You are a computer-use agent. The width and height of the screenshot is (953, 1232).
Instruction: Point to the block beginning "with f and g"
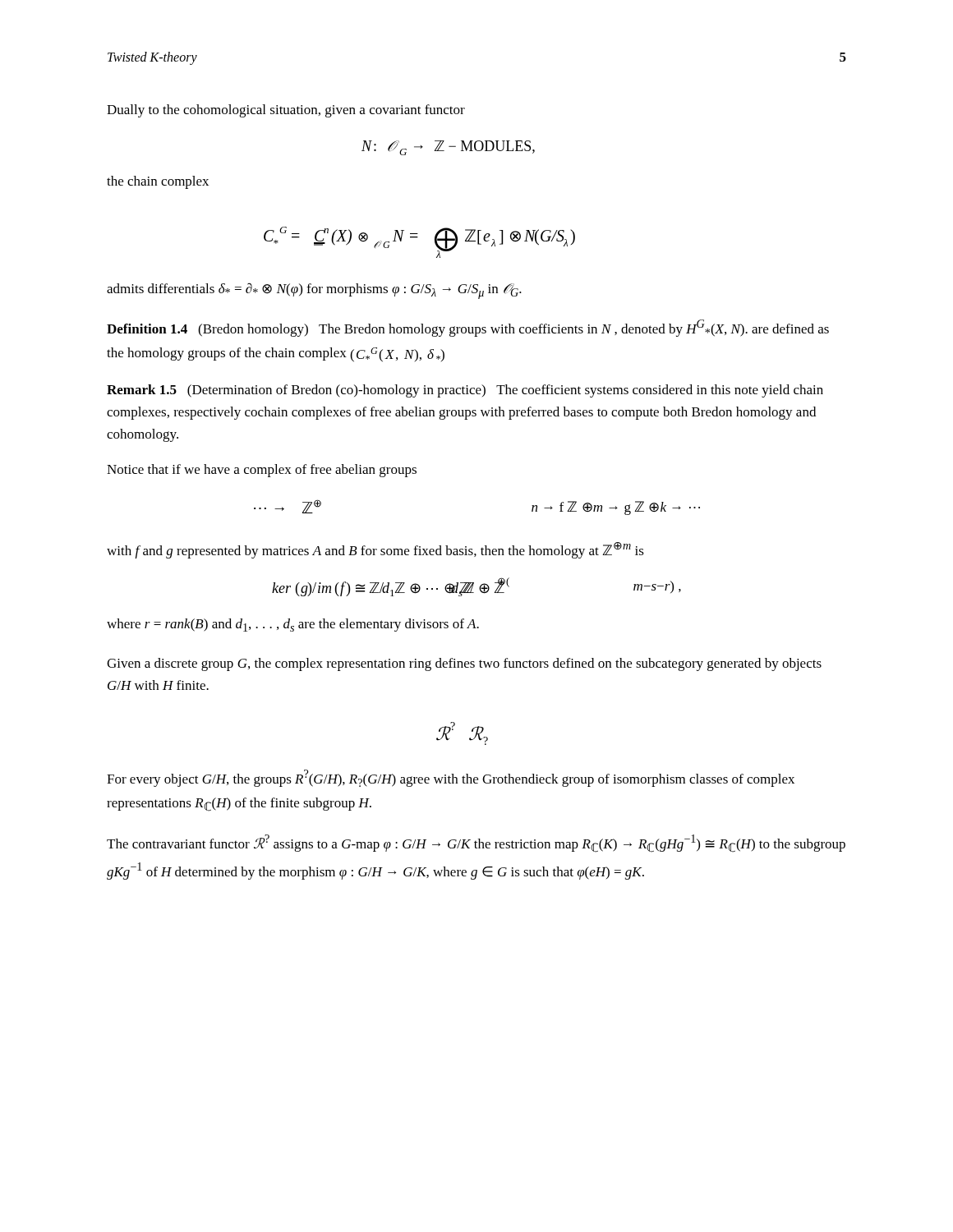click(375, 549)
